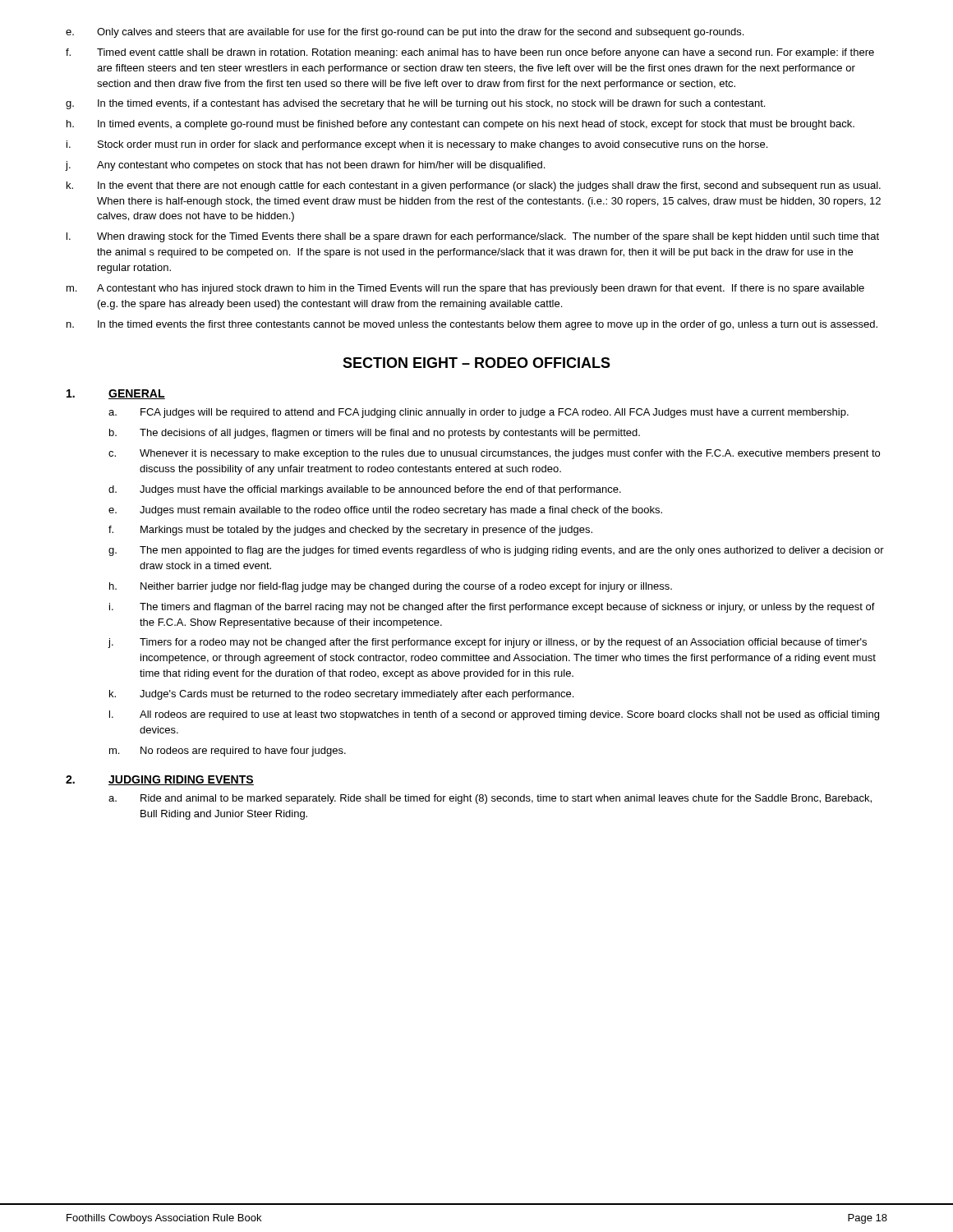This screenshot has width=953, height=1232.
Task: Select the list item that says "n. In the timed events"
Action: (x=476, y=324)
